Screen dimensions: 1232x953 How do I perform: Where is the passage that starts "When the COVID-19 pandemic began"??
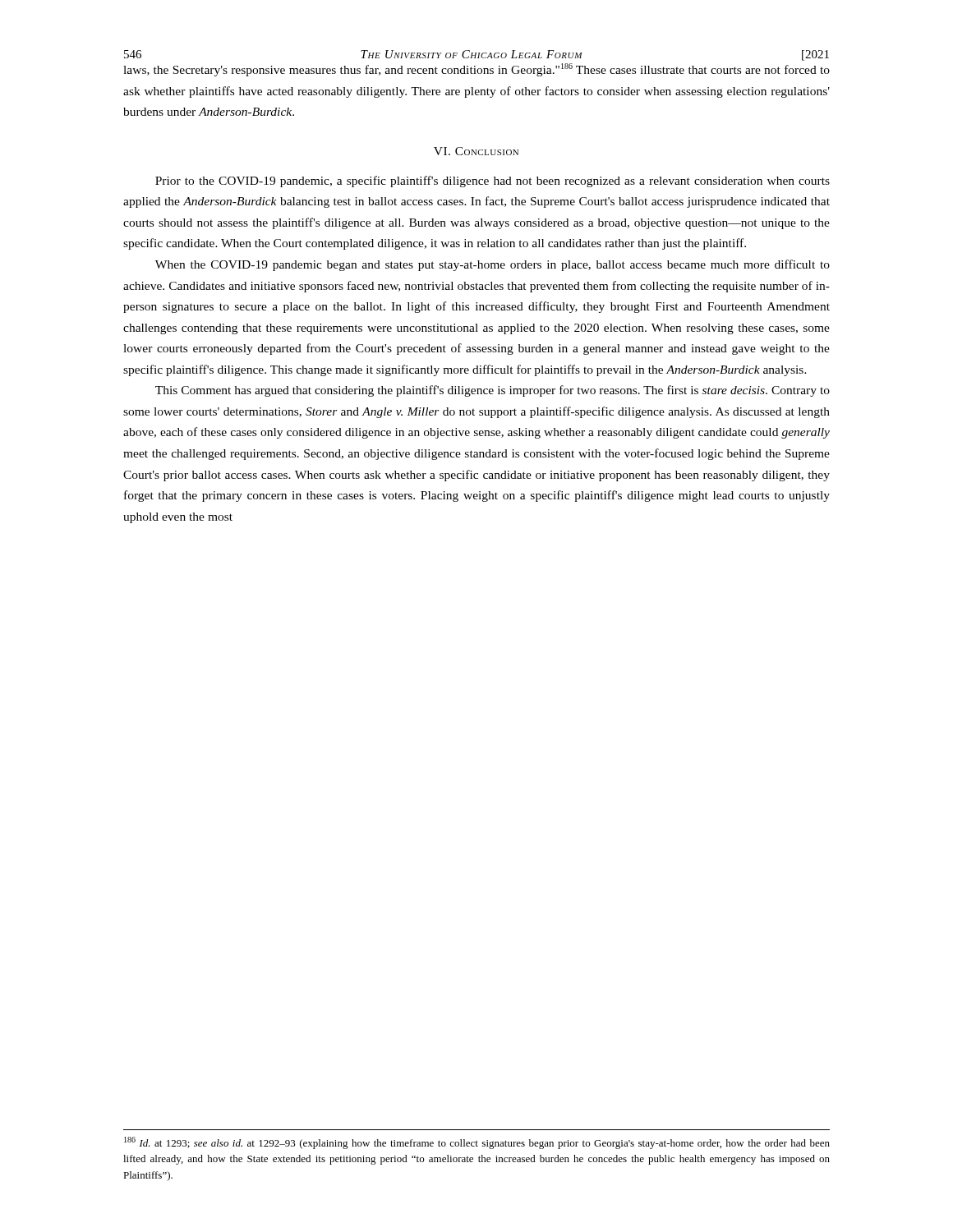tap(476, 317)
